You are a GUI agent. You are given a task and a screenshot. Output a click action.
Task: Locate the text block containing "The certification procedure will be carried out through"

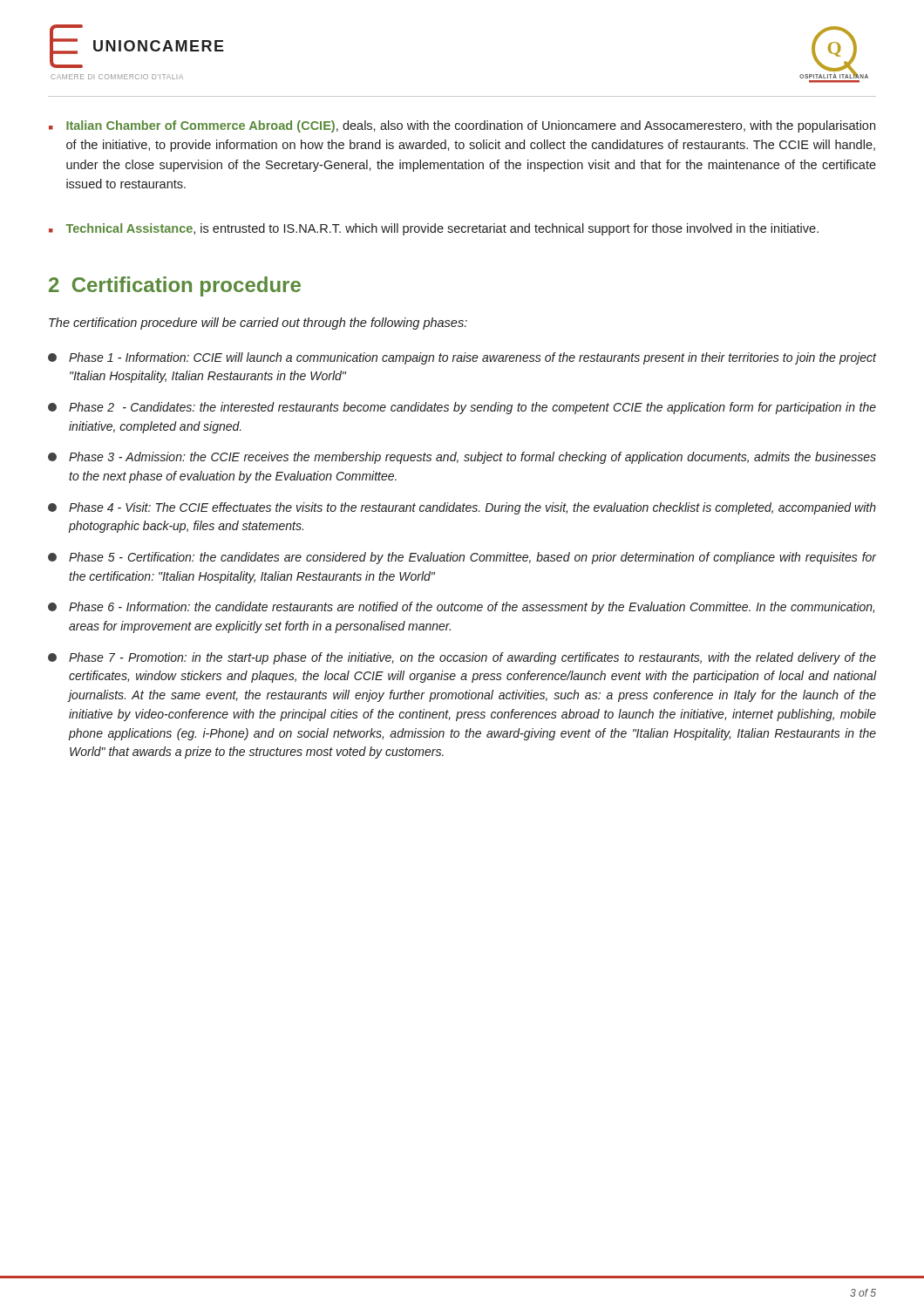click(258, 323)
